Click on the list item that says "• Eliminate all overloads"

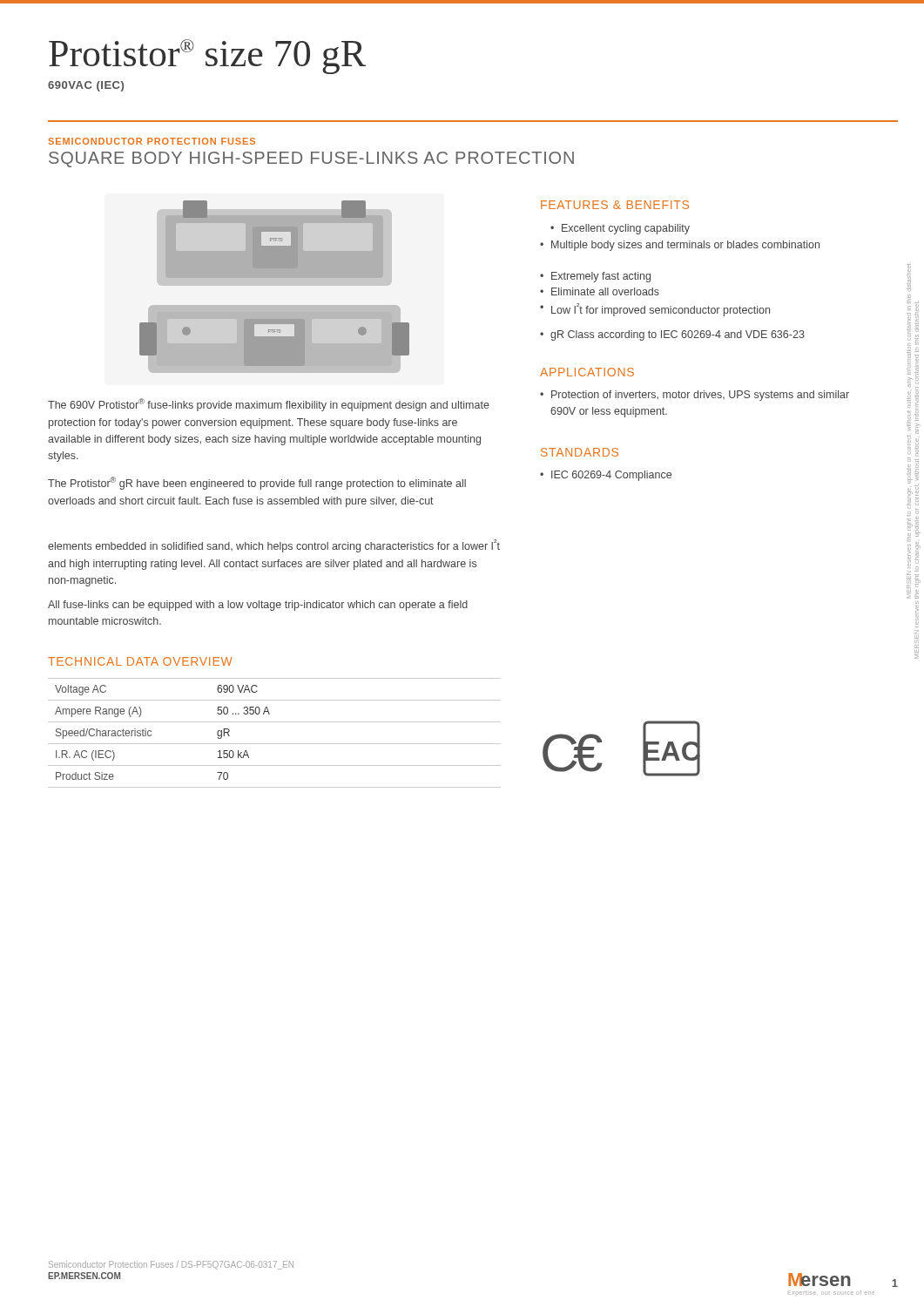tap(600, 291)
